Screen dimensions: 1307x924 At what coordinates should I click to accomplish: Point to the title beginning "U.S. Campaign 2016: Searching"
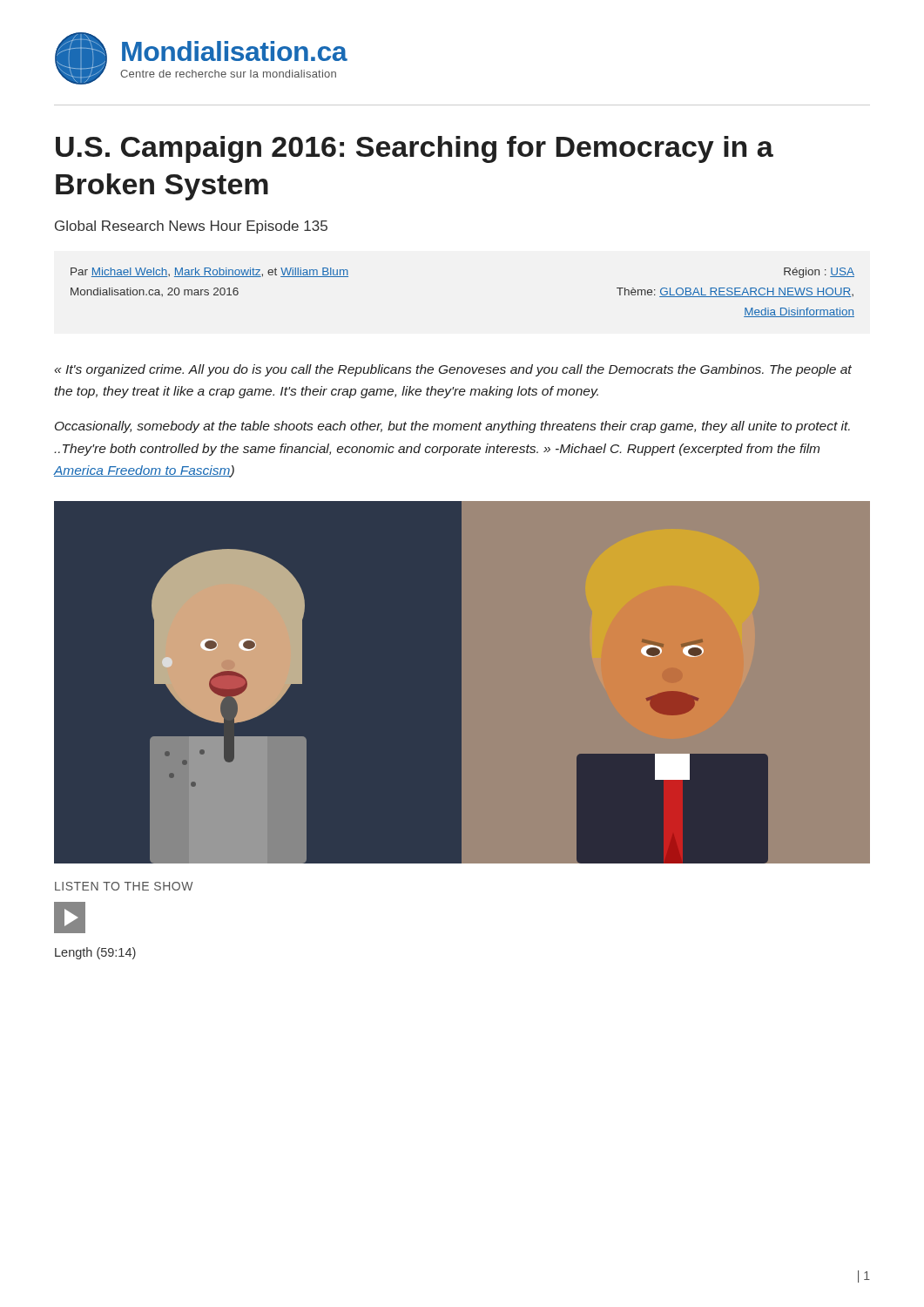tap(414, 165)
